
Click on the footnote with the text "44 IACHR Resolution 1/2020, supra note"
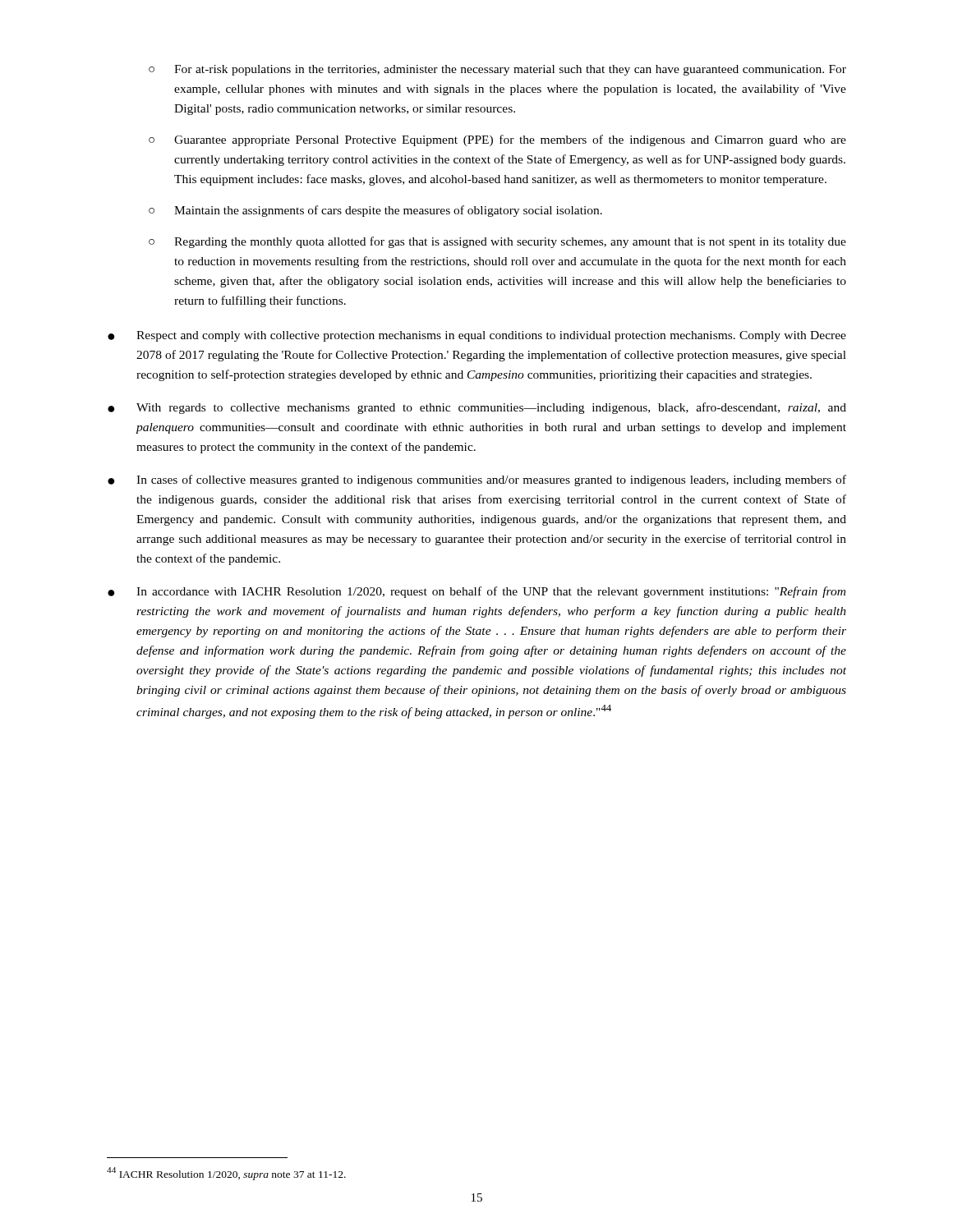226,1172
